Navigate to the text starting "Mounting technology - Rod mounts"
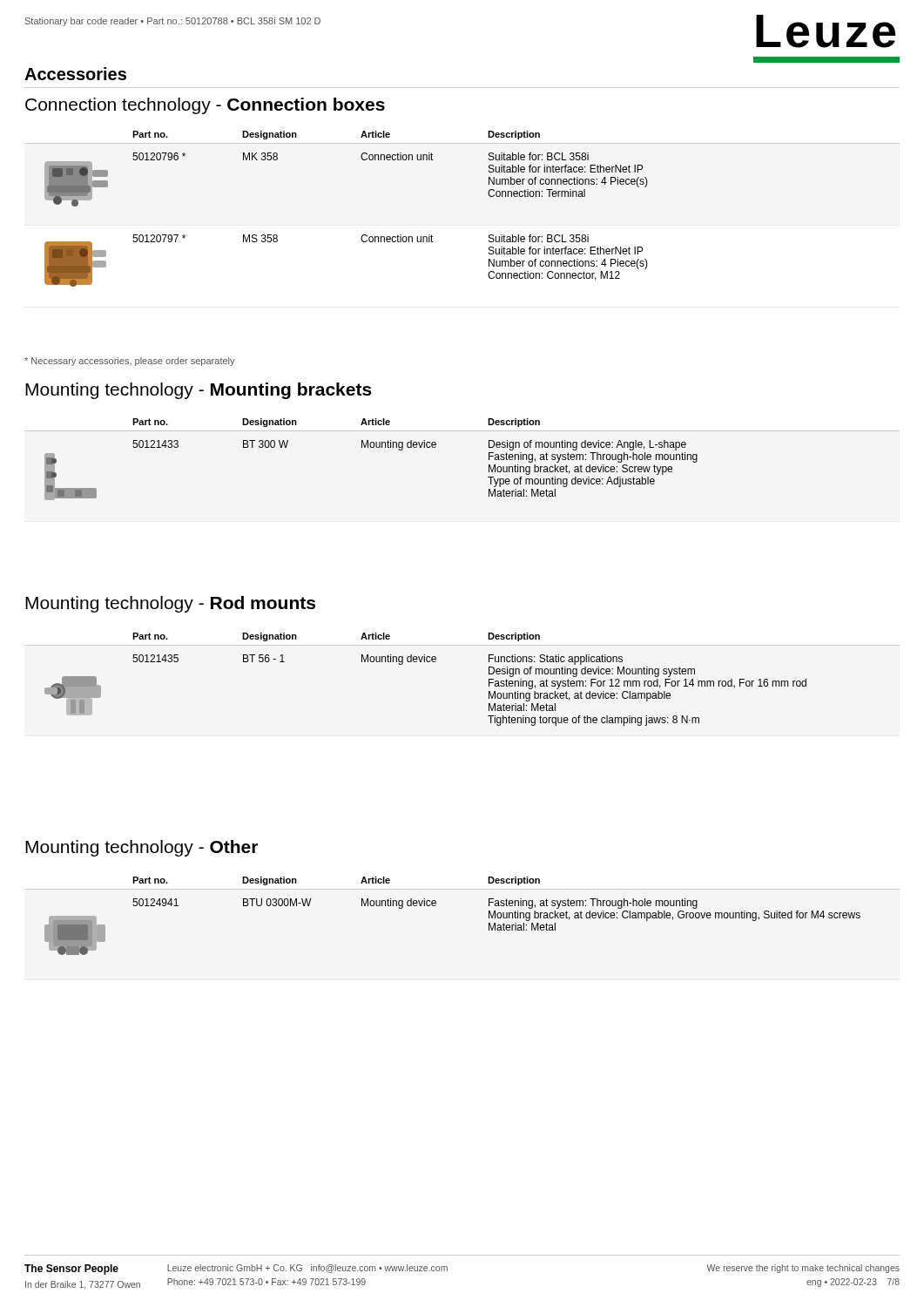 [x=170, y=603]
